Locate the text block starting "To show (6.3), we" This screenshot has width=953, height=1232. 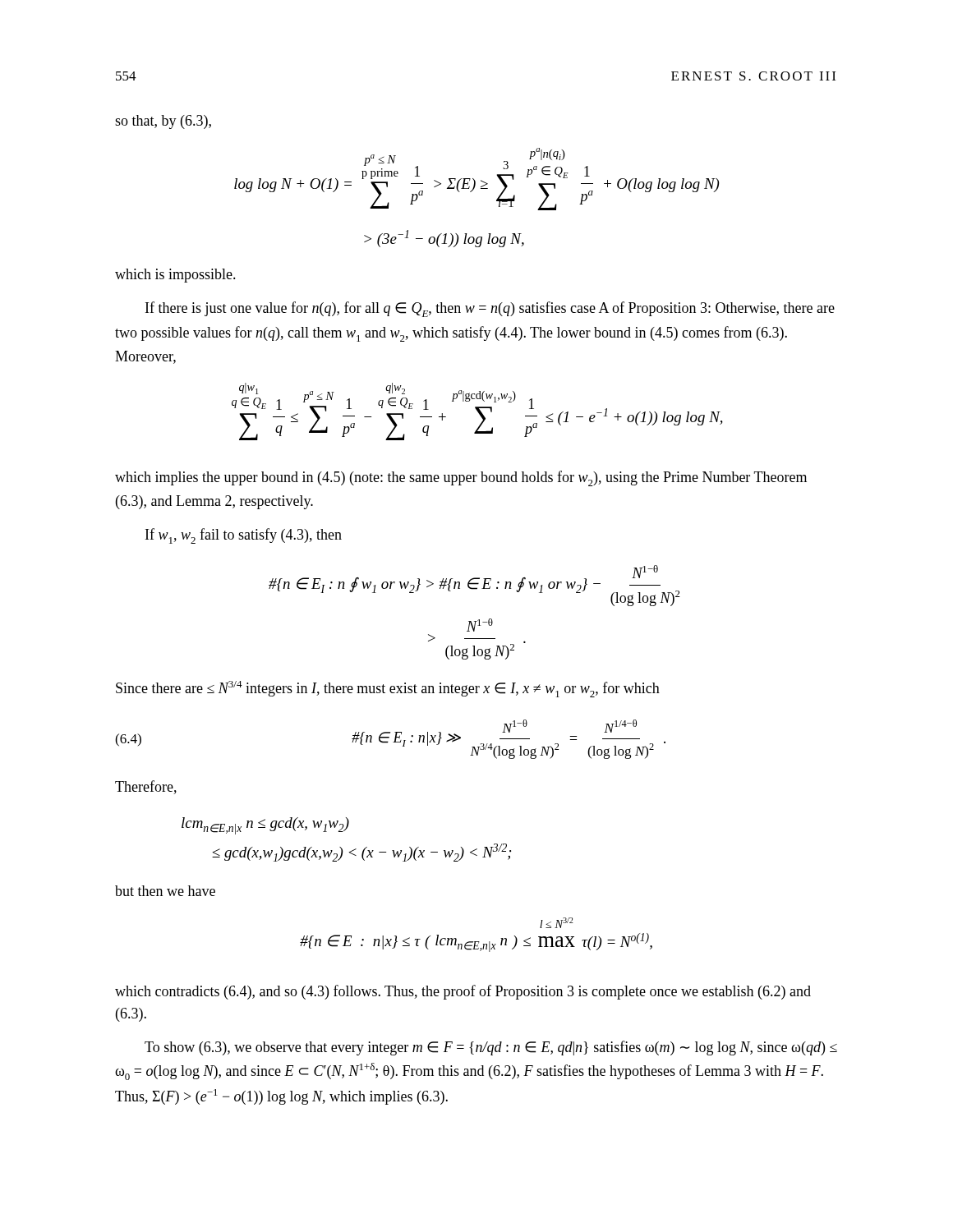476,1072
